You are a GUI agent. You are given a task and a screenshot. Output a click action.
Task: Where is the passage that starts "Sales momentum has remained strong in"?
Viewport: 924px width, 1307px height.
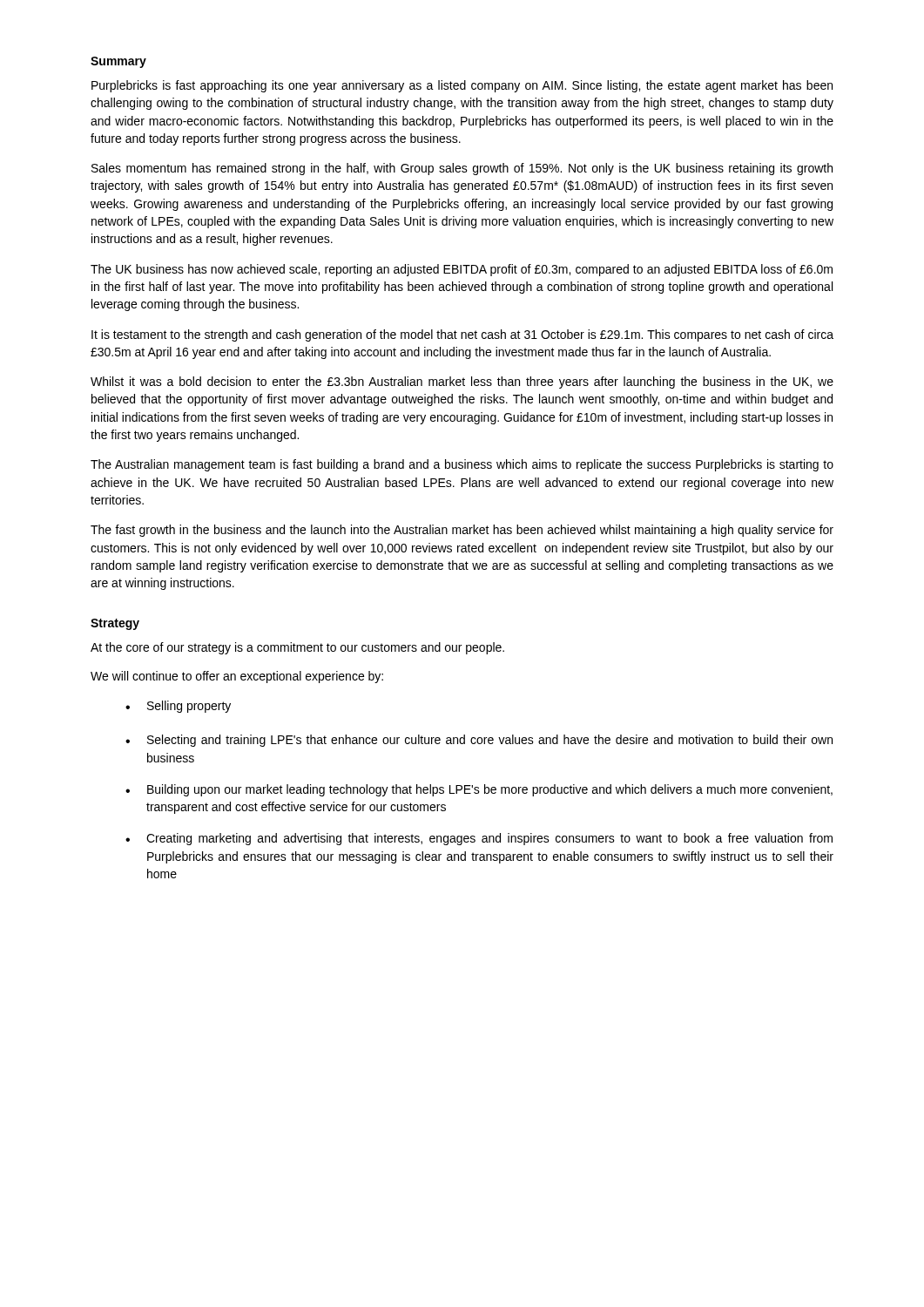[462, 204]
